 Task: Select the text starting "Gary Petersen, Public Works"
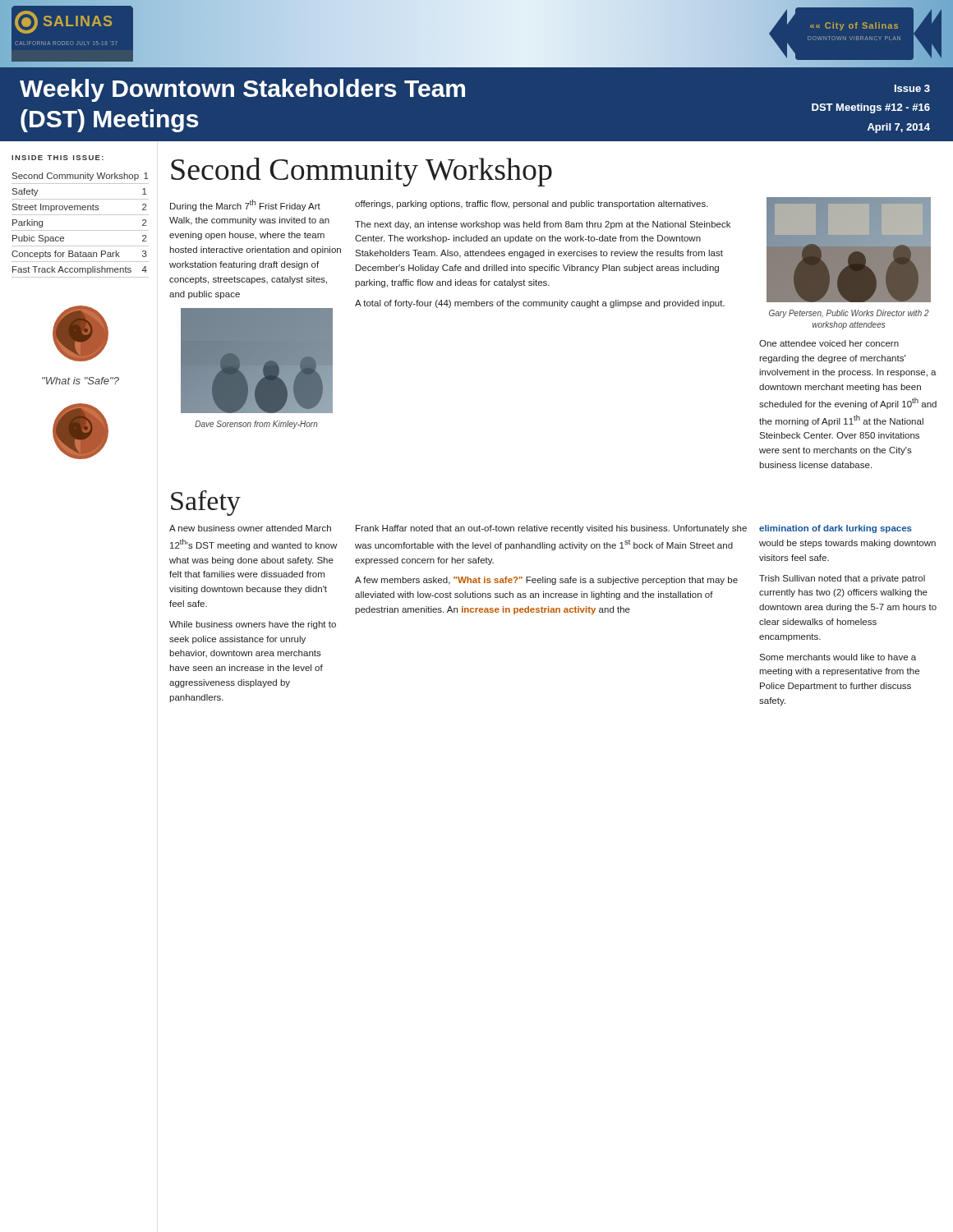tap(849, 319)
